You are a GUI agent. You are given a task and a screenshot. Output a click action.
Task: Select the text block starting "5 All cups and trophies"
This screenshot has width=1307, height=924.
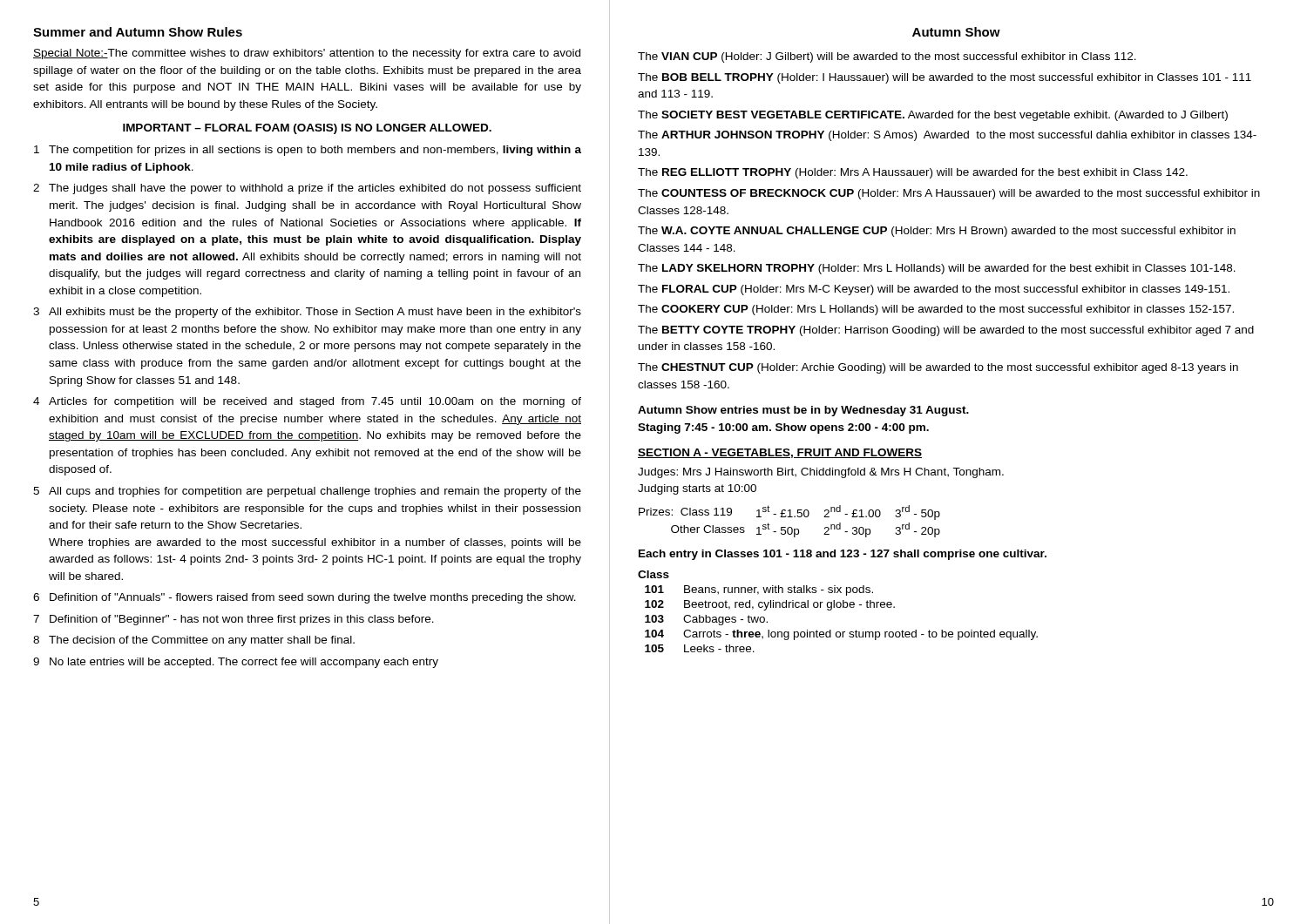(x=307, y=534)
